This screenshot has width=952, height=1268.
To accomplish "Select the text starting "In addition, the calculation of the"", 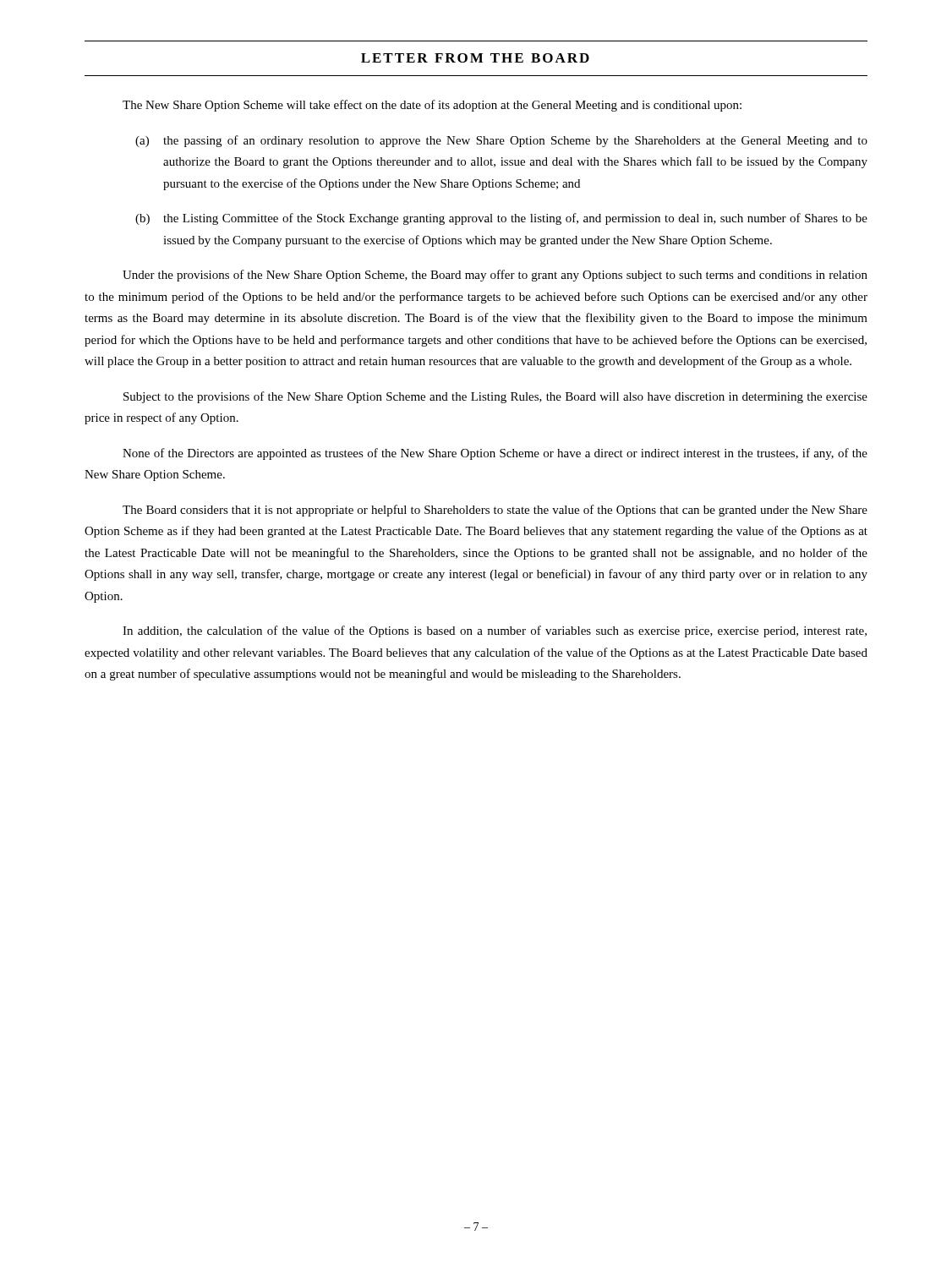I will point(476,652).
